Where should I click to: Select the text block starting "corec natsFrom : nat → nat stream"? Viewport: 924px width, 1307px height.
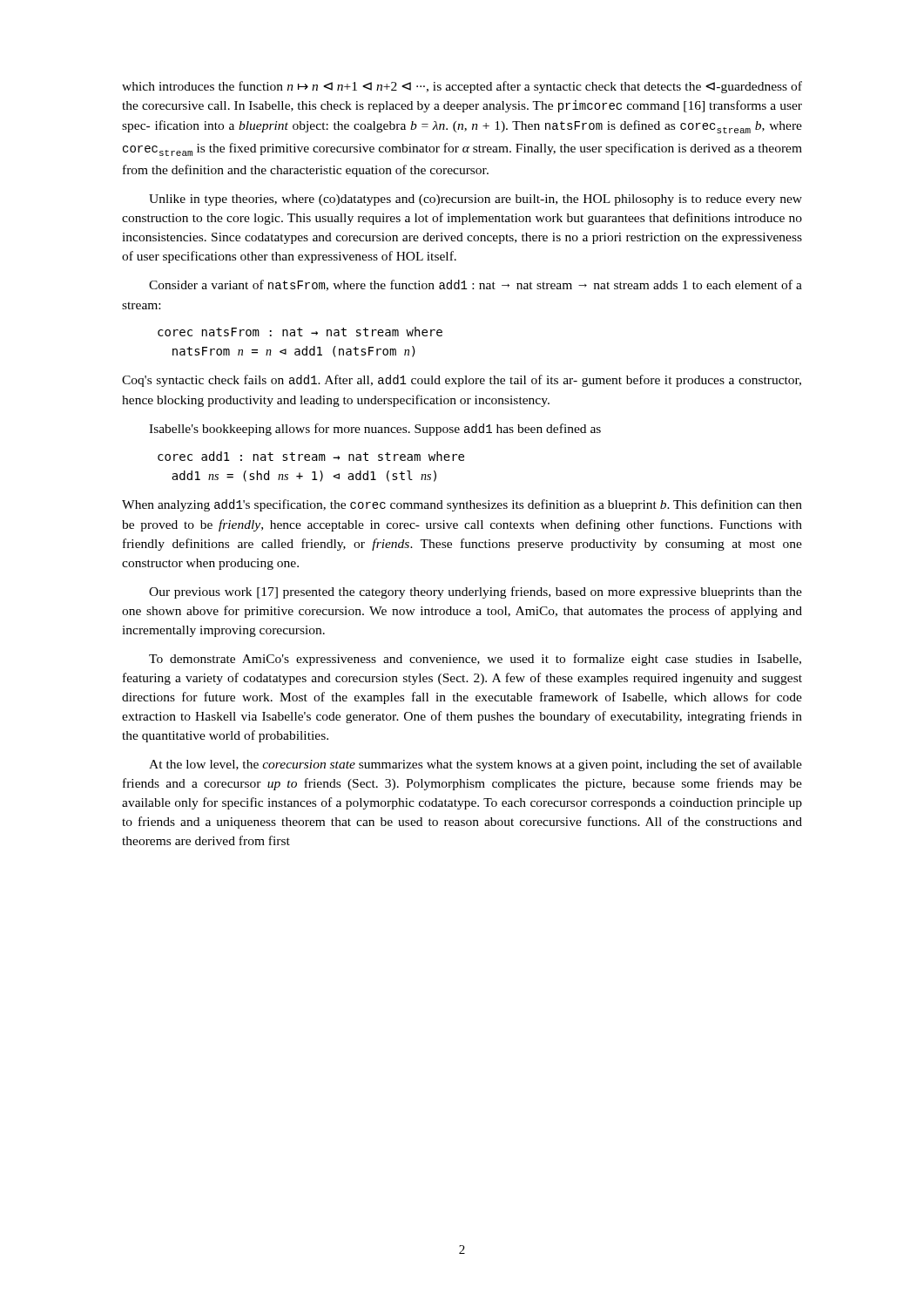point(300,342)
